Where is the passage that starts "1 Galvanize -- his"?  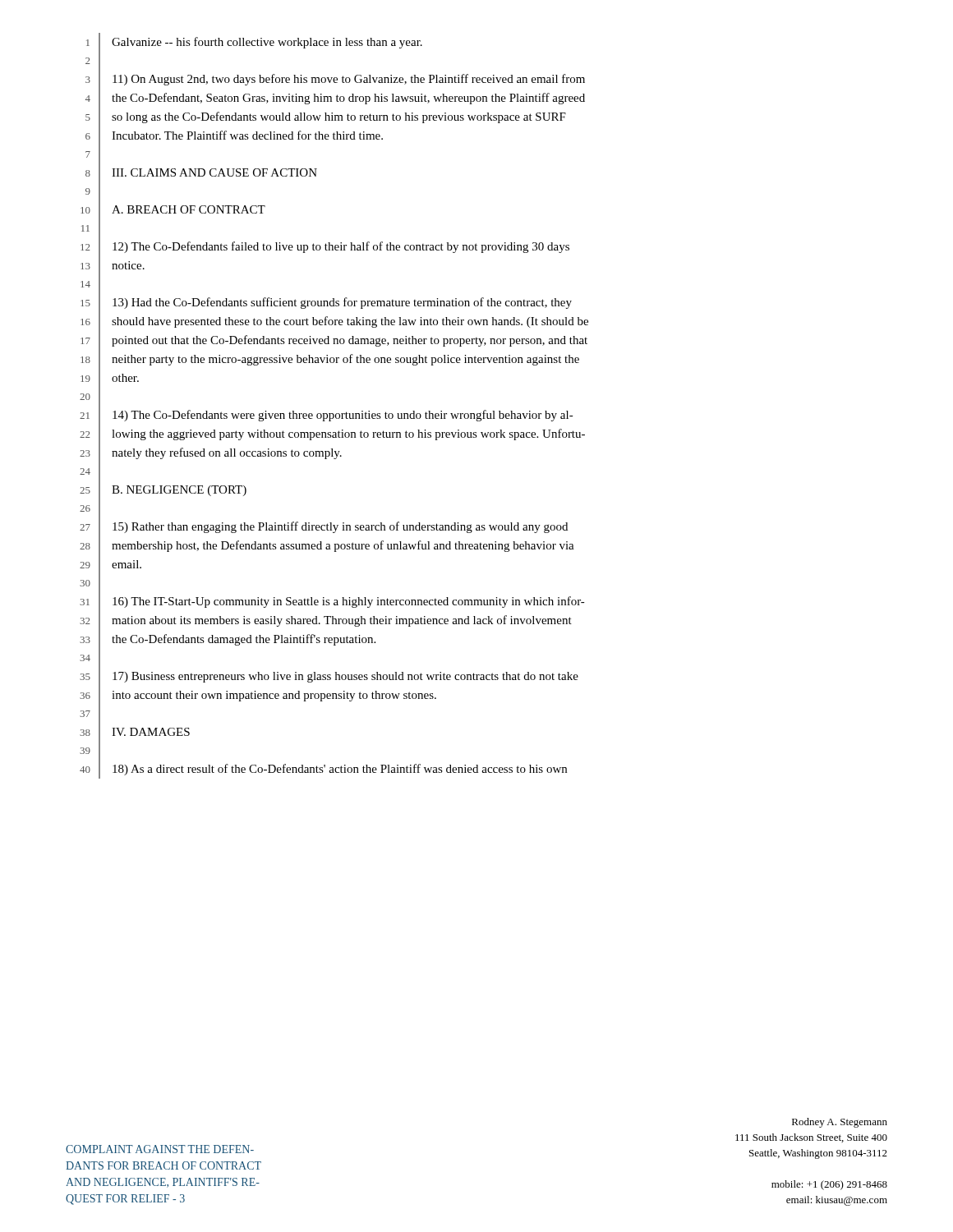tap(254, 42)
